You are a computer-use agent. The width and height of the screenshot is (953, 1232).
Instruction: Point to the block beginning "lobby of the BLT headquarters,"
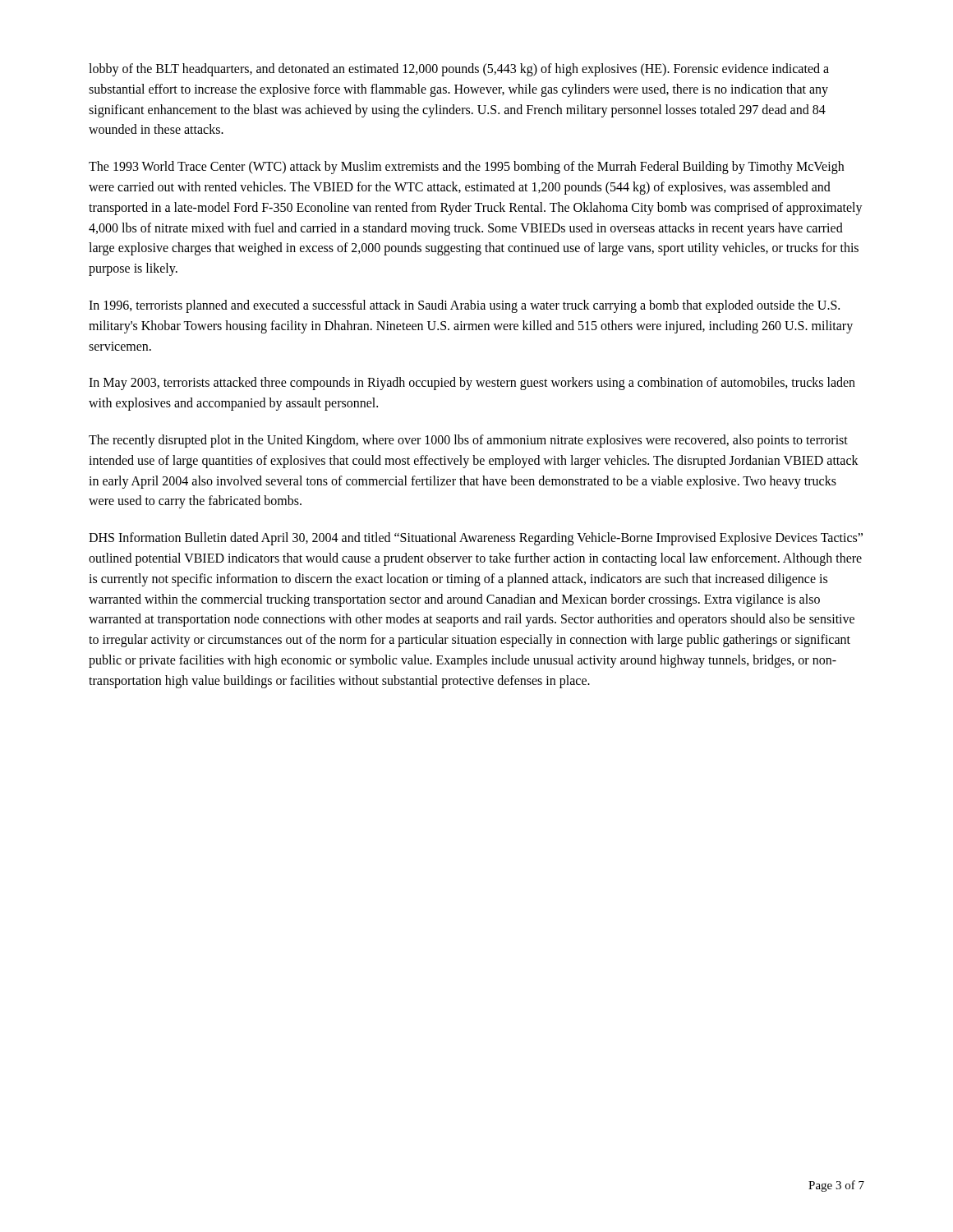click(459, 99)
